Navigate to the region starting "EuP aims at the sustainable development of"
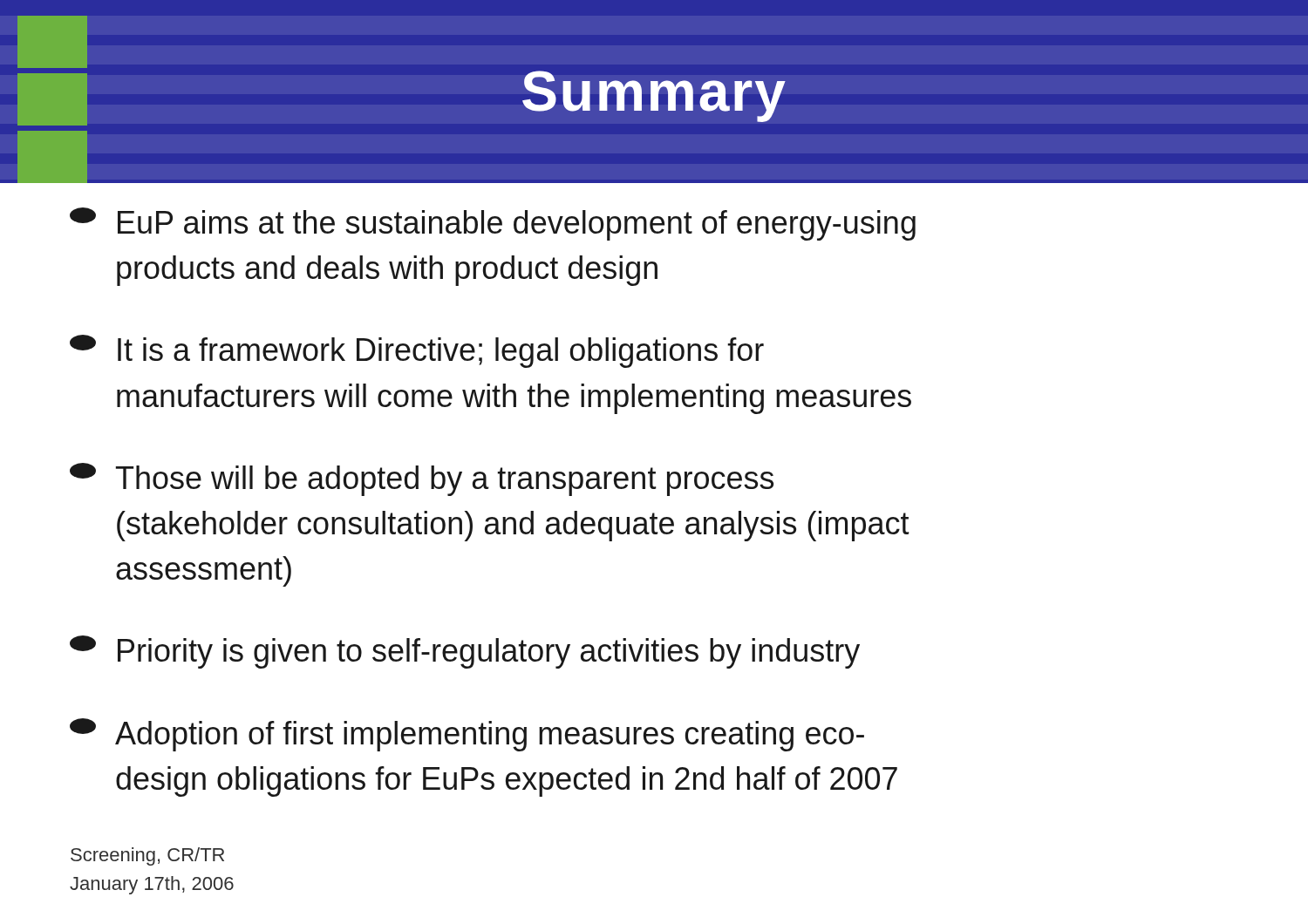This screenshot has height=924, width=1308. pyautogui.click(x=654, y=246)
